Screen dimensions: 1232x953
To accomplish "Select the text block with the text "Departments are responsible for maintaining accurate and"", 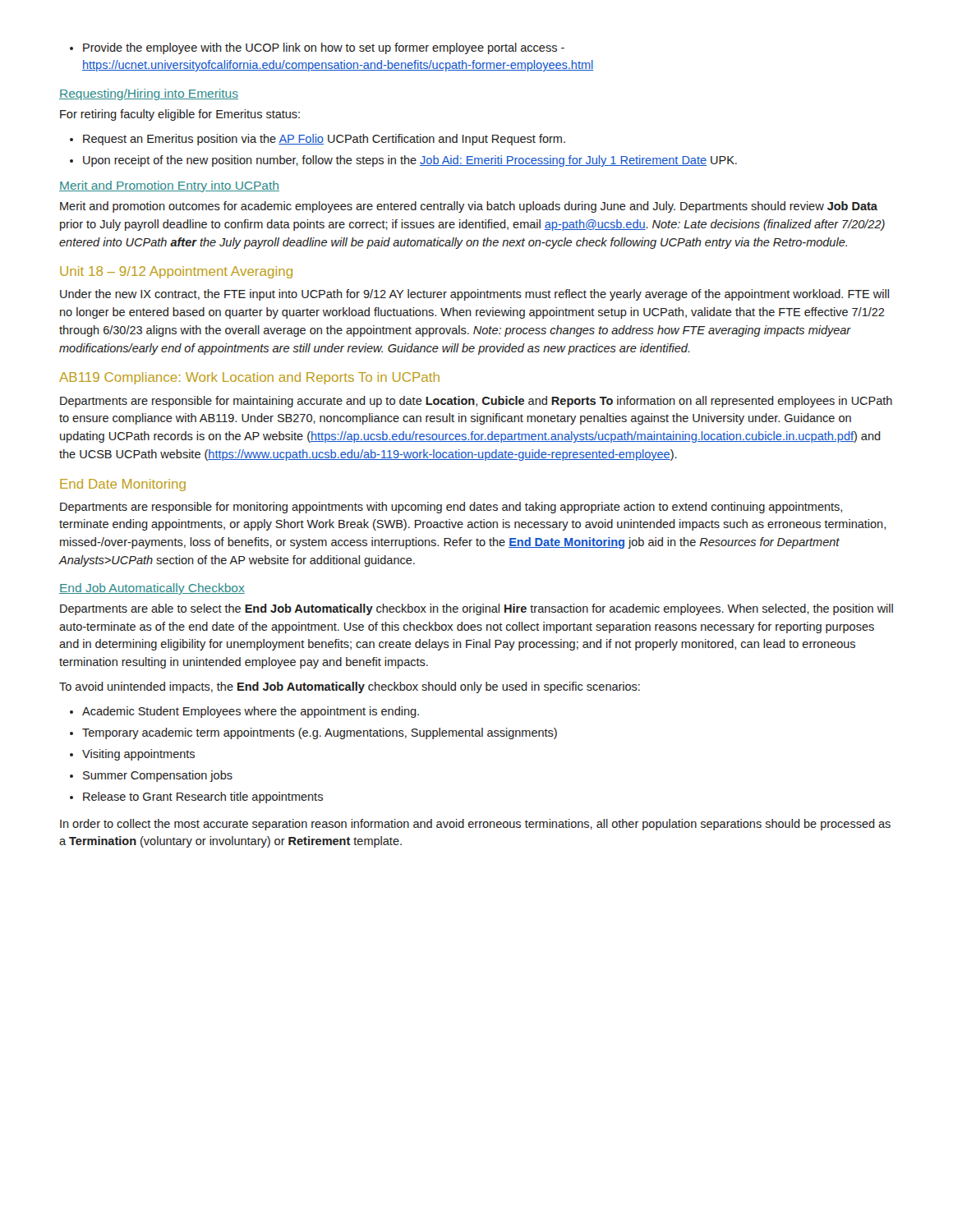I will coord(476,427).
